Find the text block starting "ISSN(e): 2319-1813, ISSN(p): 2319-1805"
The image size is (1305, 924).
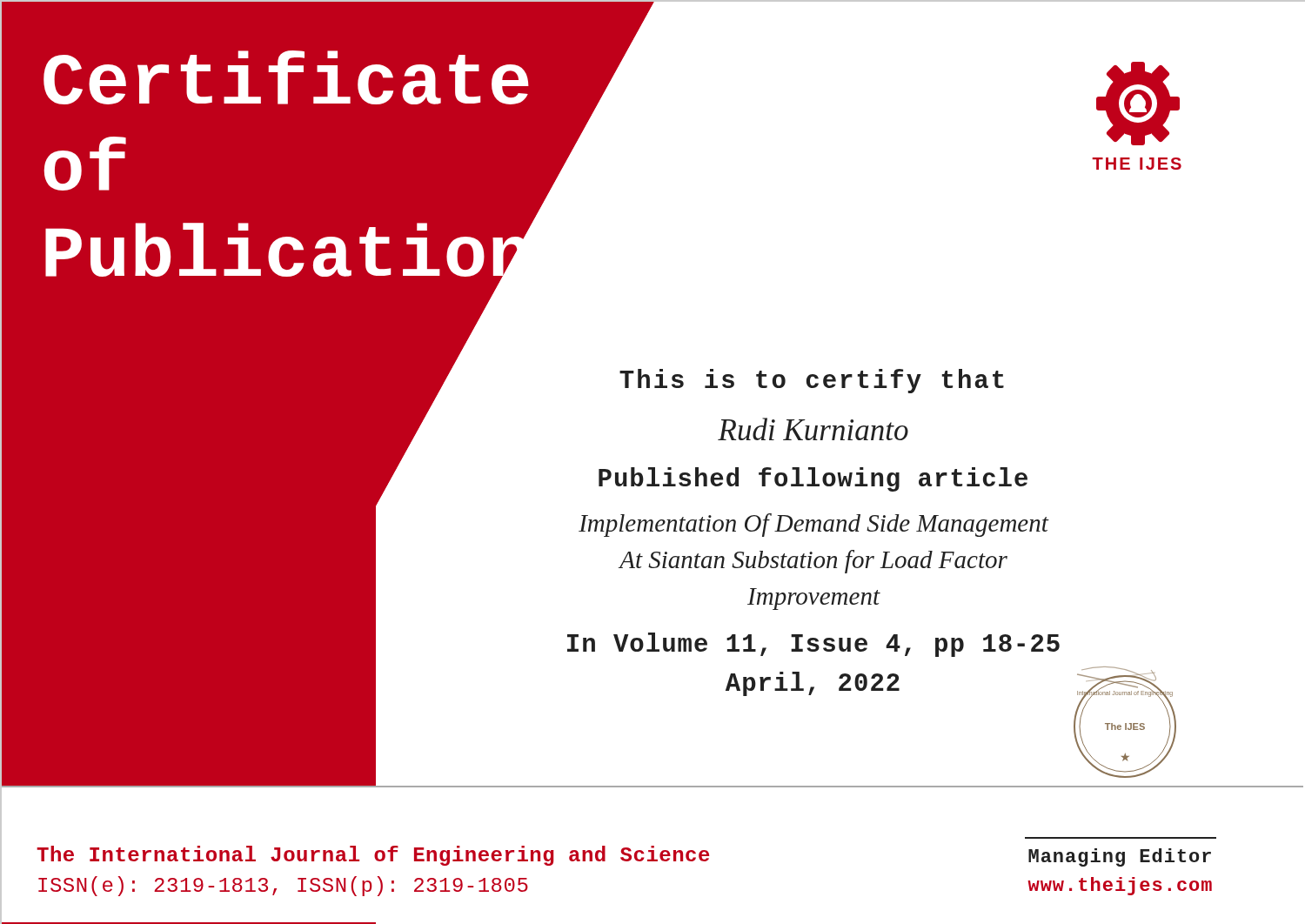pos(283,886)
